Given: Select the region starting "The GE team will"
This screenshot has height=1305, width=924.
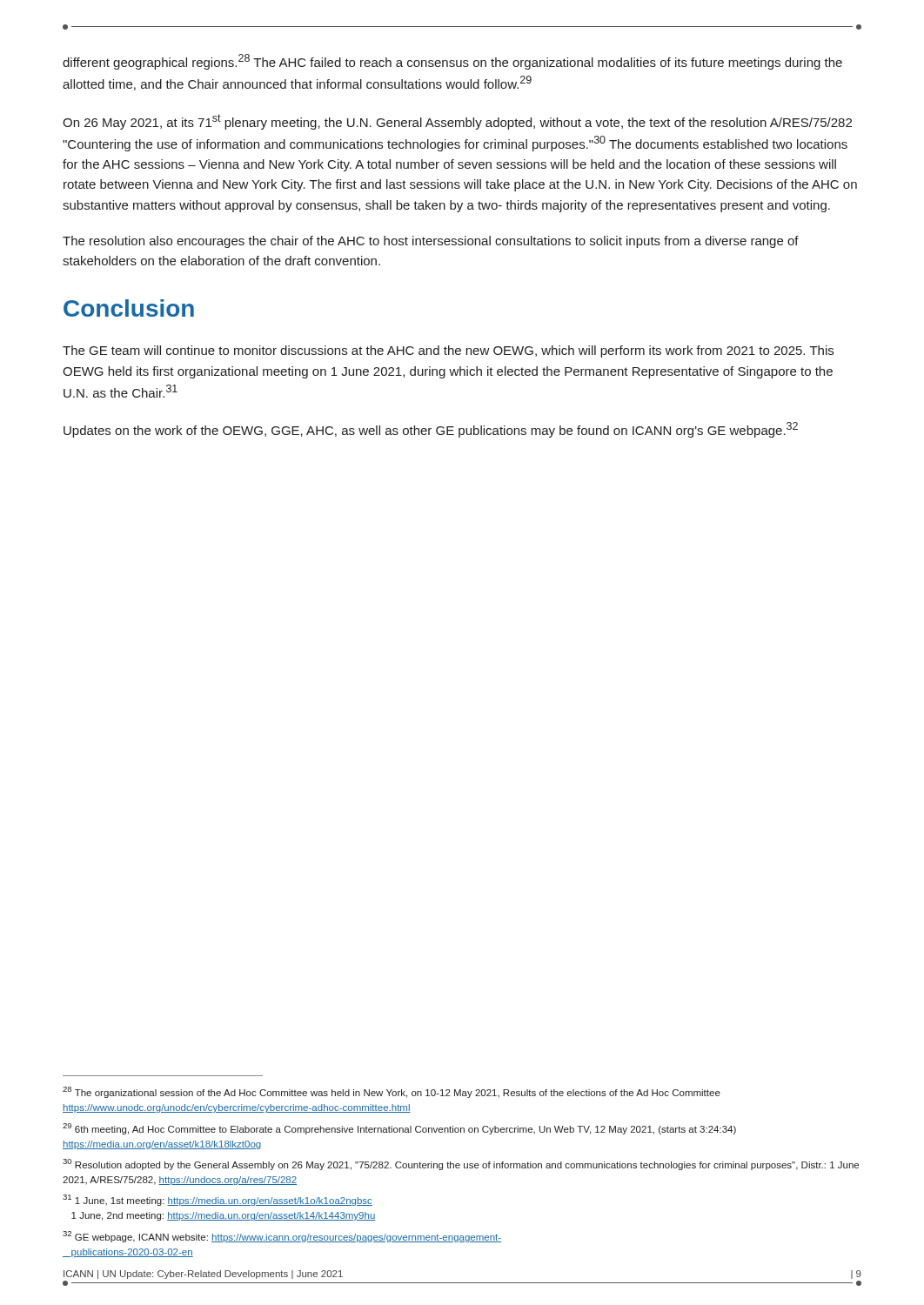Looking at the screenshot, I should (448, 371).
